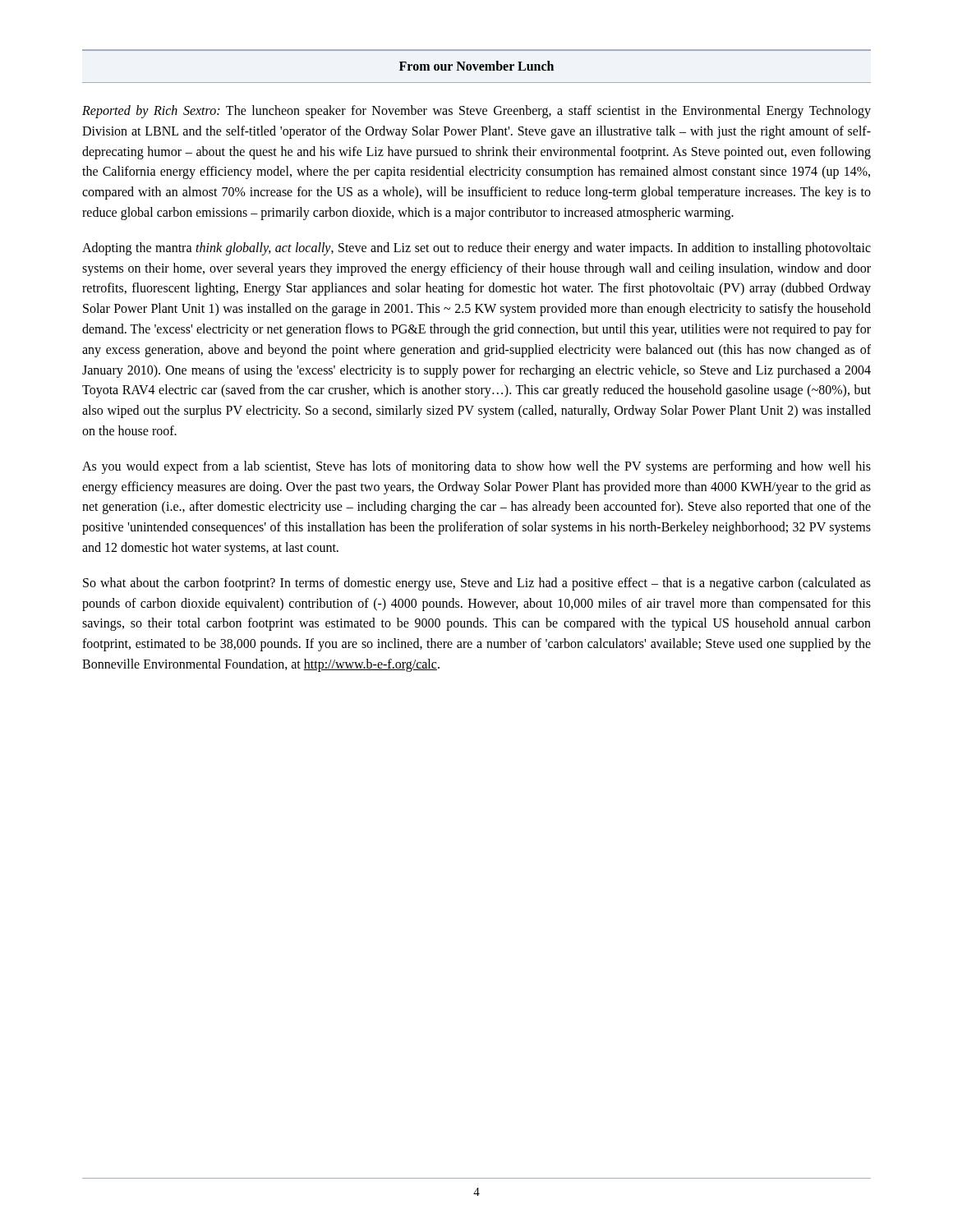953x1232 pixels.
Task: Select the text block containing "Adopting the mantra"
Action: pos(476,339)
